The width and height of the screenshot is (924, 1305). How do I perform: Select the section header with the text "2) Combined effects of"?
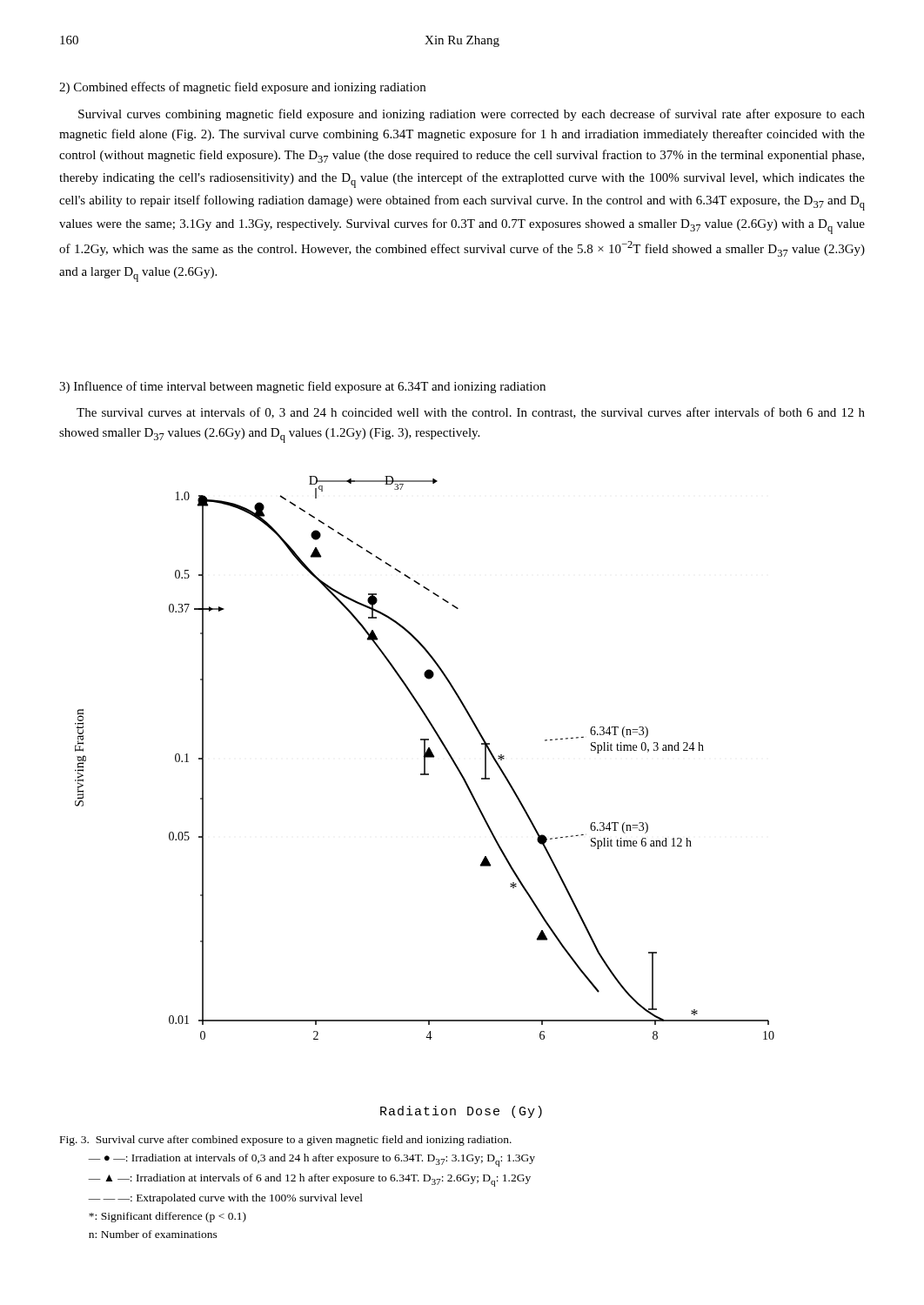point(243,87)
